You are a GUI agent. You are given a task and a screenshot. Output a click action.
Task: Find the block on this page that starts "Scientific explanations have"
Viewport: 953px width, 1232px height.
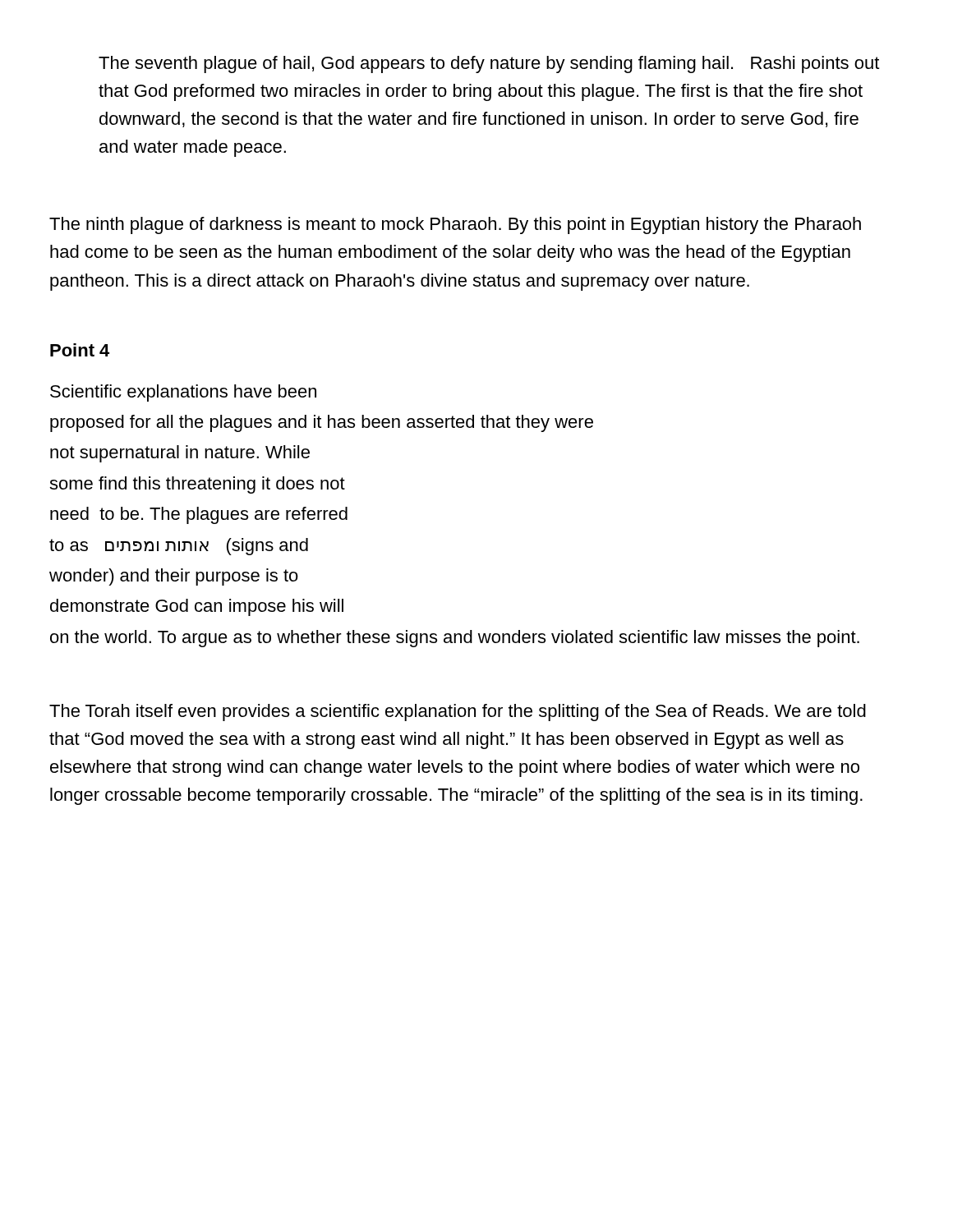[x=183, y=391]
